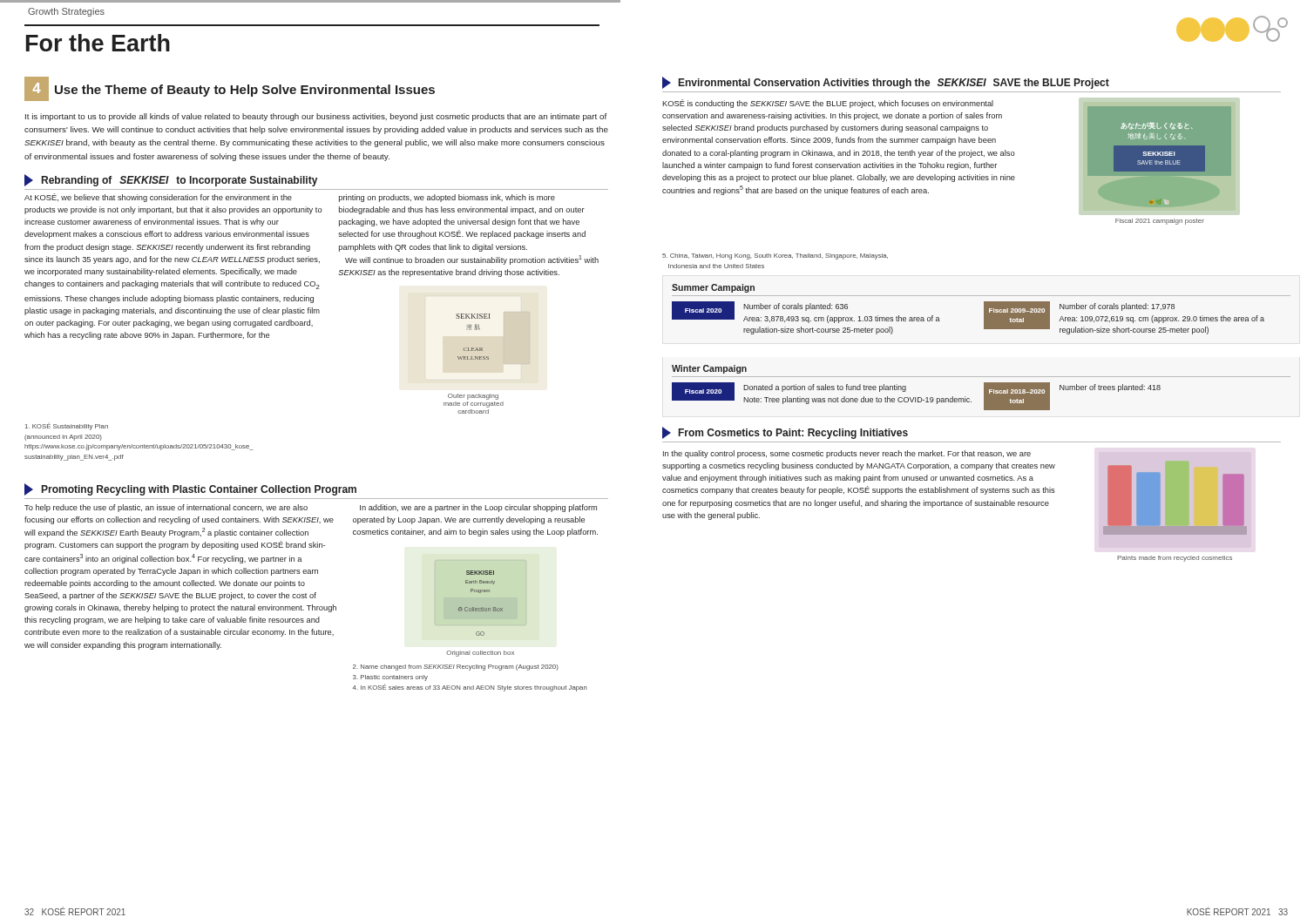Navigate to the block starting "Name changed from SEKKISEI Recycling Program (August"
The image size is (1307, 924).
pyautogui.click(x=470, y=677)
